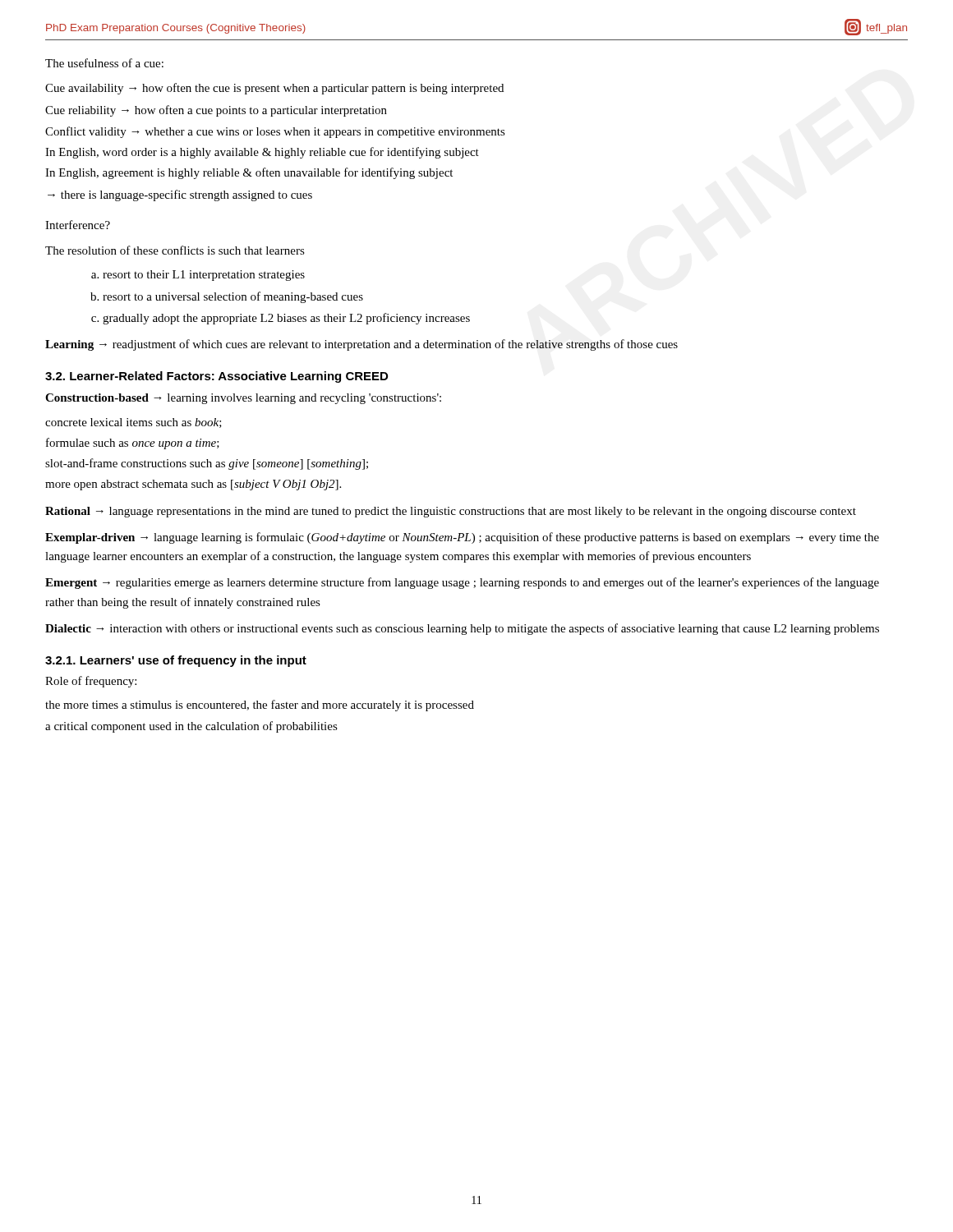Locate the block starting "concrete lexical items such as book;"
This screenshot has height=1232, width=953.
tap(134, 422)
